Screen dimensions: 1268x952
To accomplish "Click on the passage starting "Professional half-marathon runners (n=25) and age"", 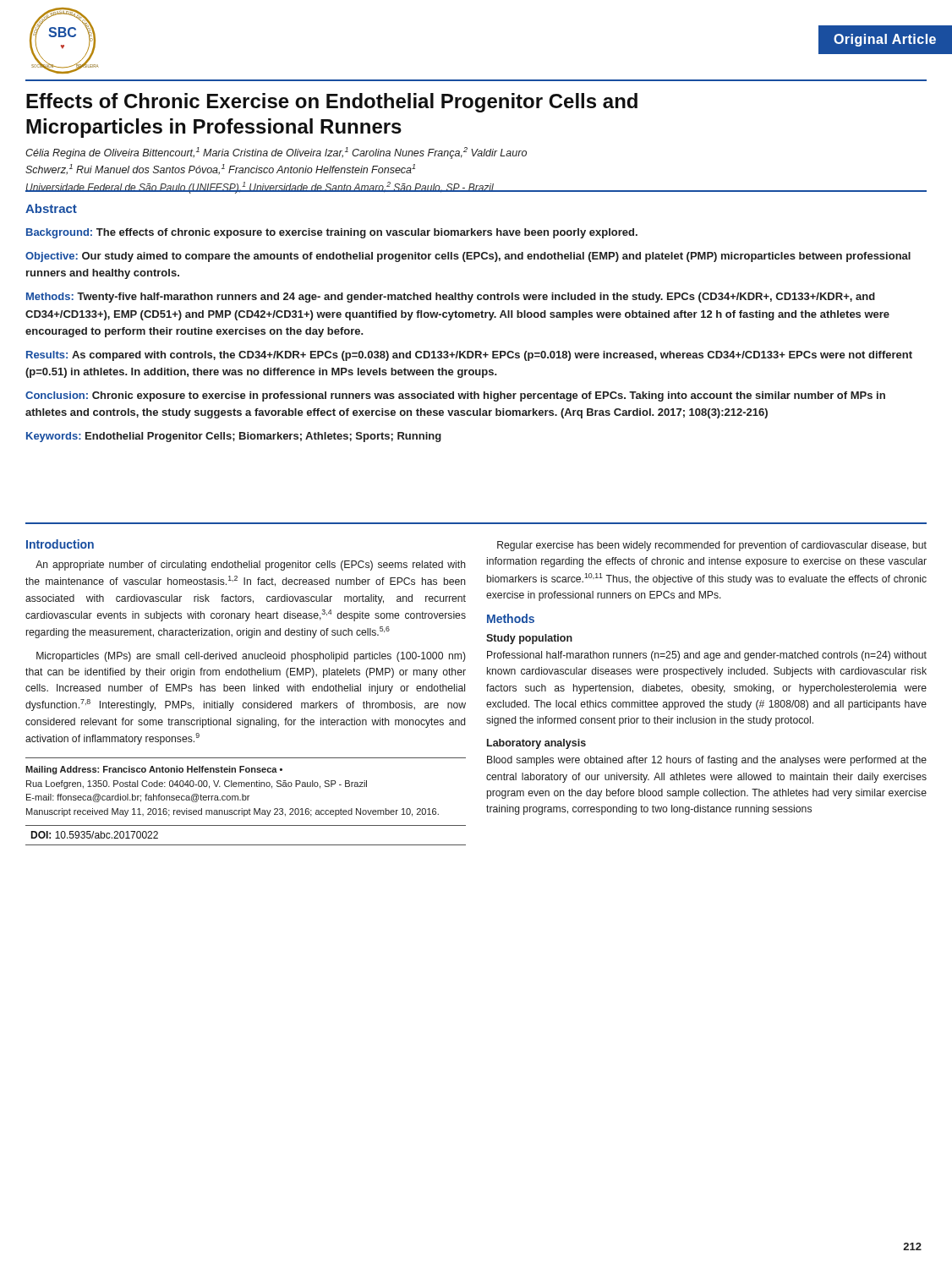I will (x=706, y=688).
